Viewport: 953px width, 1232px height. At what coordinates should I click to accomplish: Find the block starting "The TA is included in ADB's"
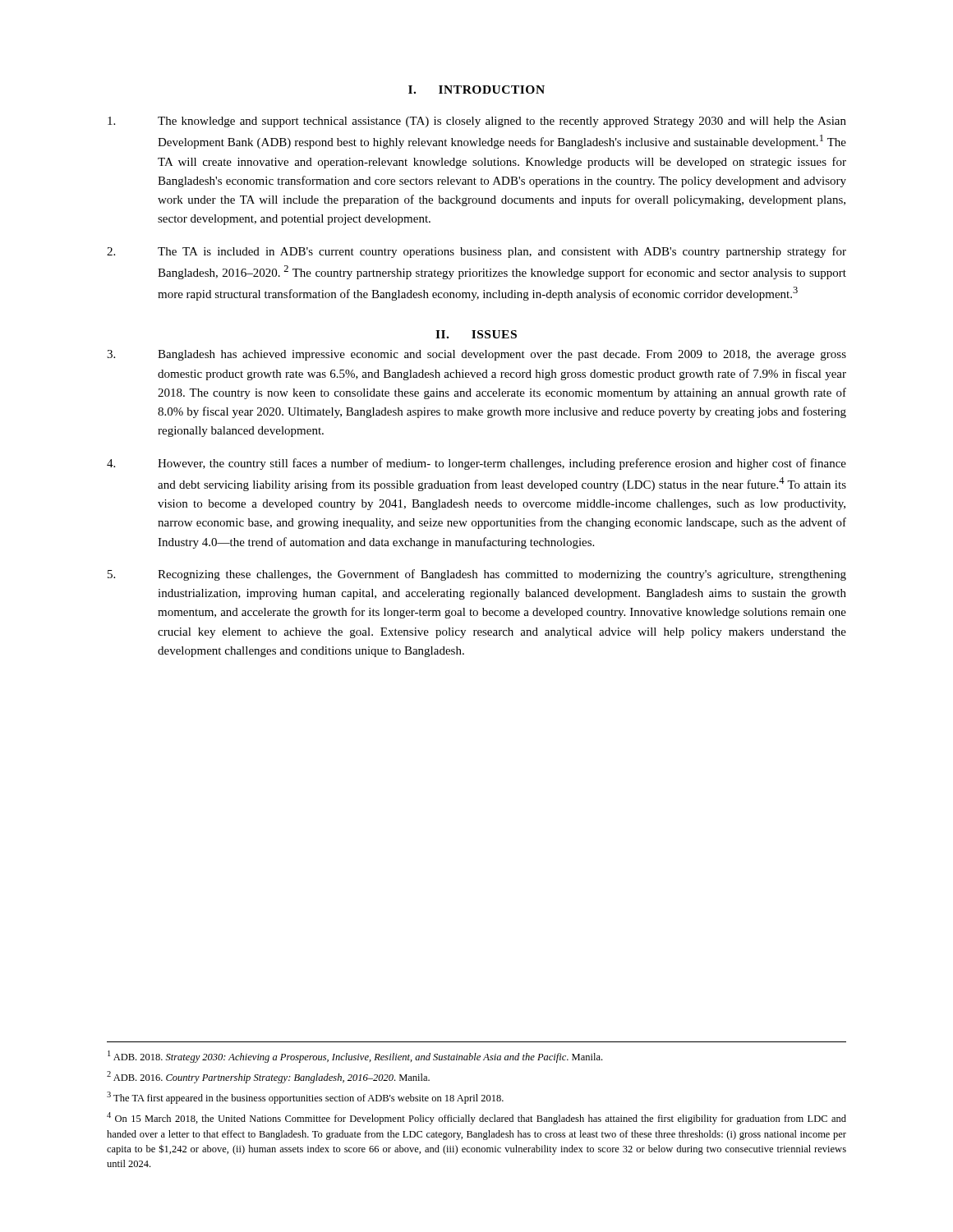pos(476,273)
